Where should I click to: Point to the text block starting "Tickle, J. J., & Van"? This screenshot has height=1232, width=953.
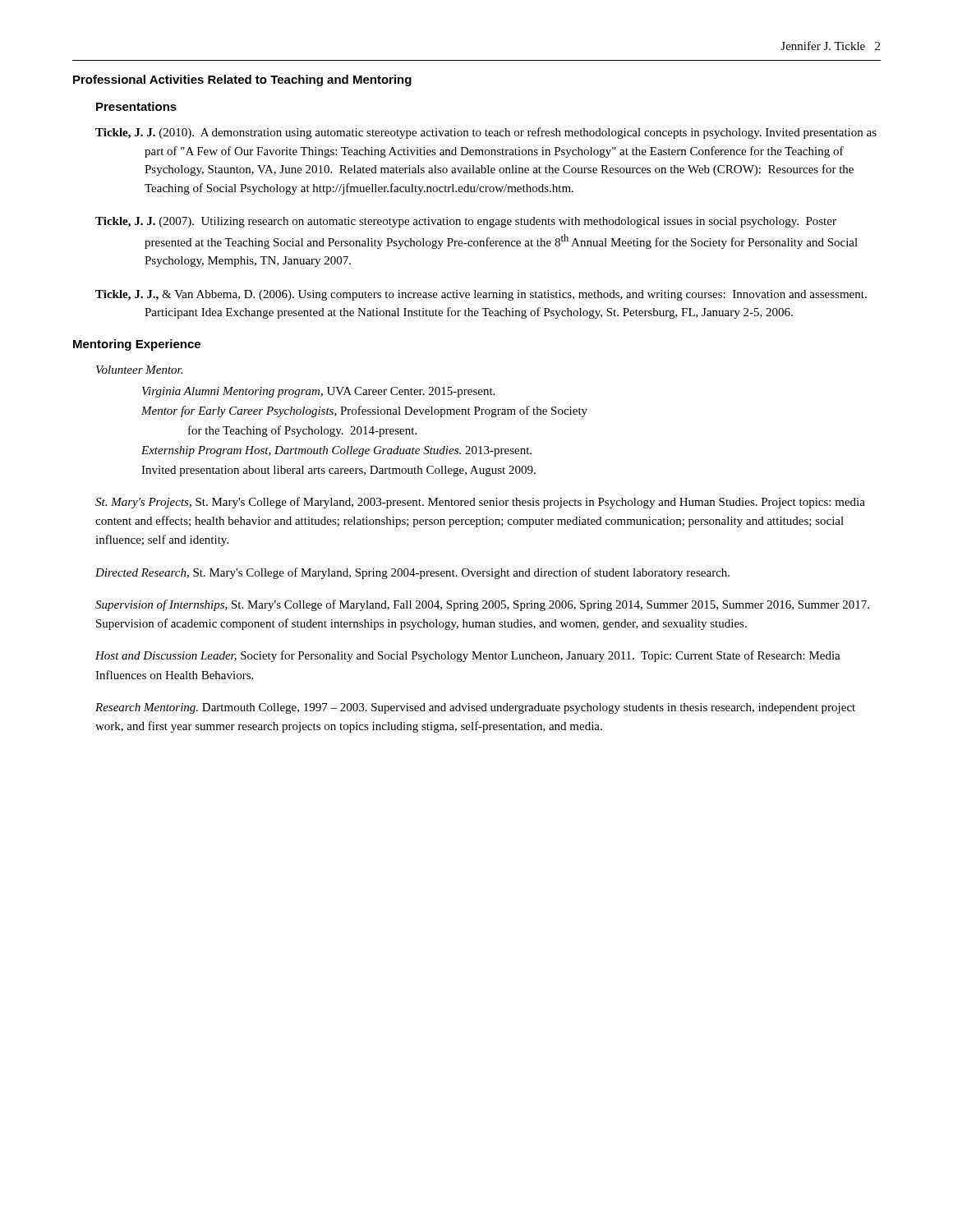click(483, 303)
